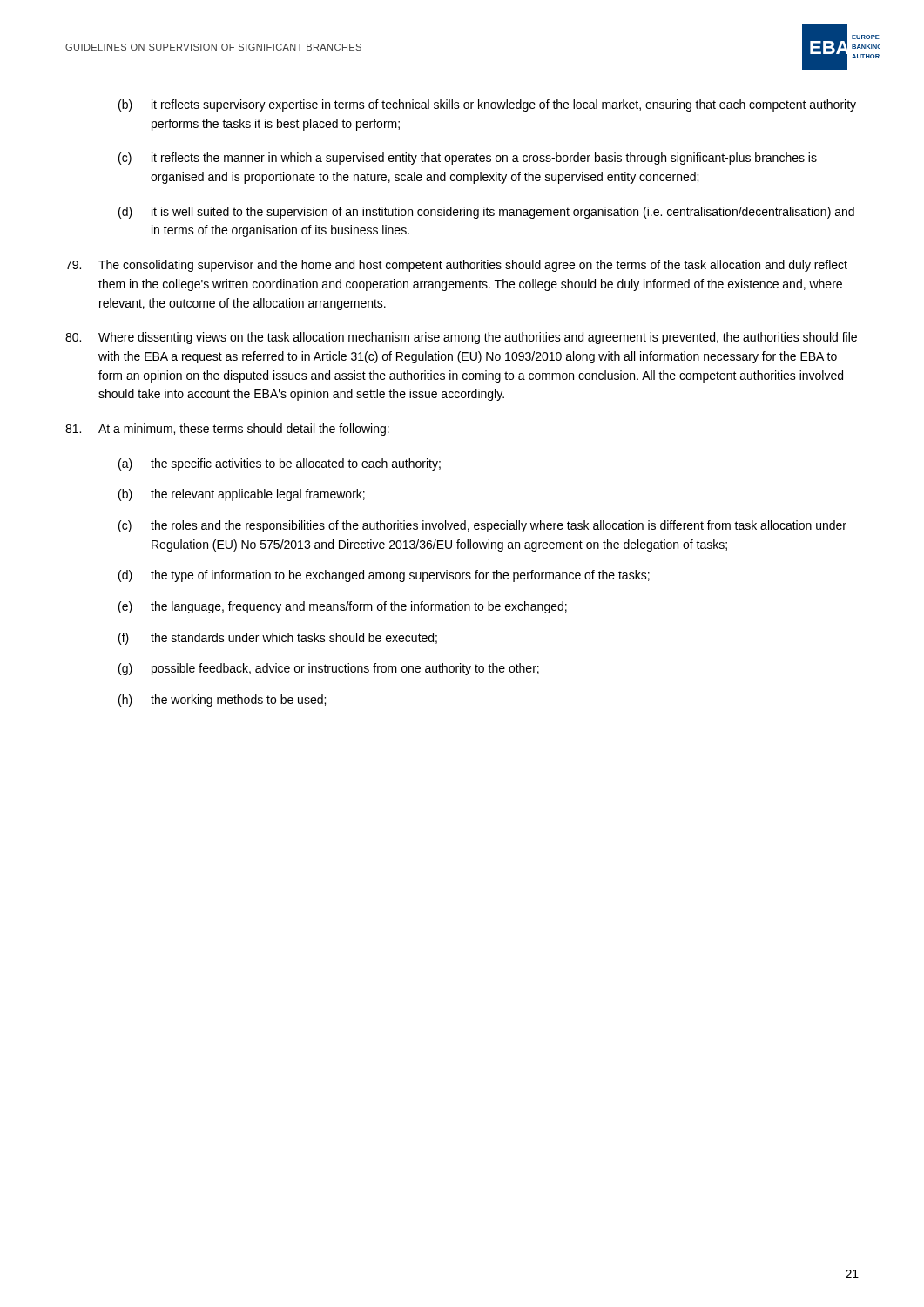Click on the text block with the text "Where dissenting views on"
The width and height of the screenshot is (924, 1307).
click(462, 366)
